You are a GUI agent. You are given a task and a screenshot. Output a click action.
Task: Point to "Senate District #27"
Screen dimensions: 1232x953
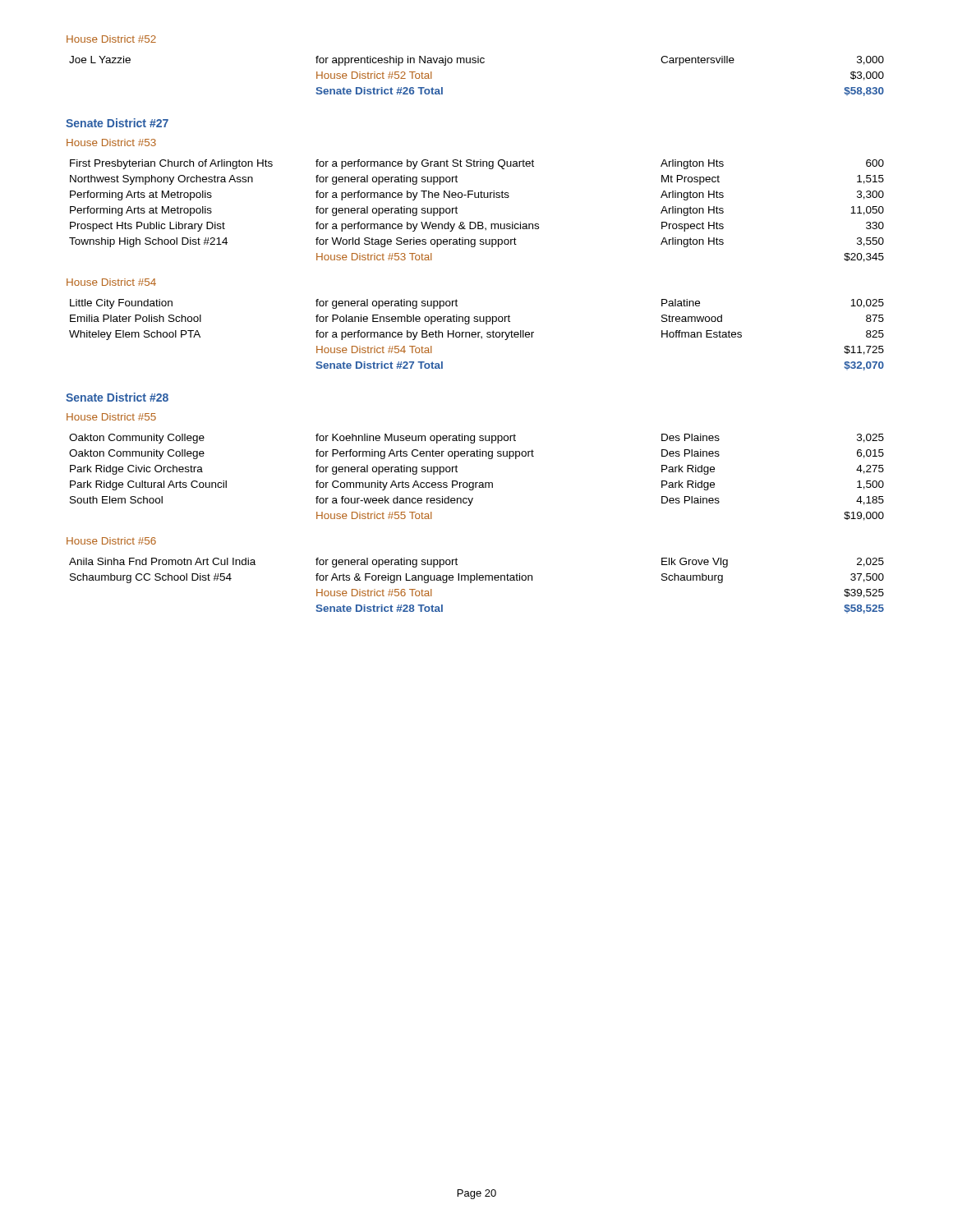(117, 123)
